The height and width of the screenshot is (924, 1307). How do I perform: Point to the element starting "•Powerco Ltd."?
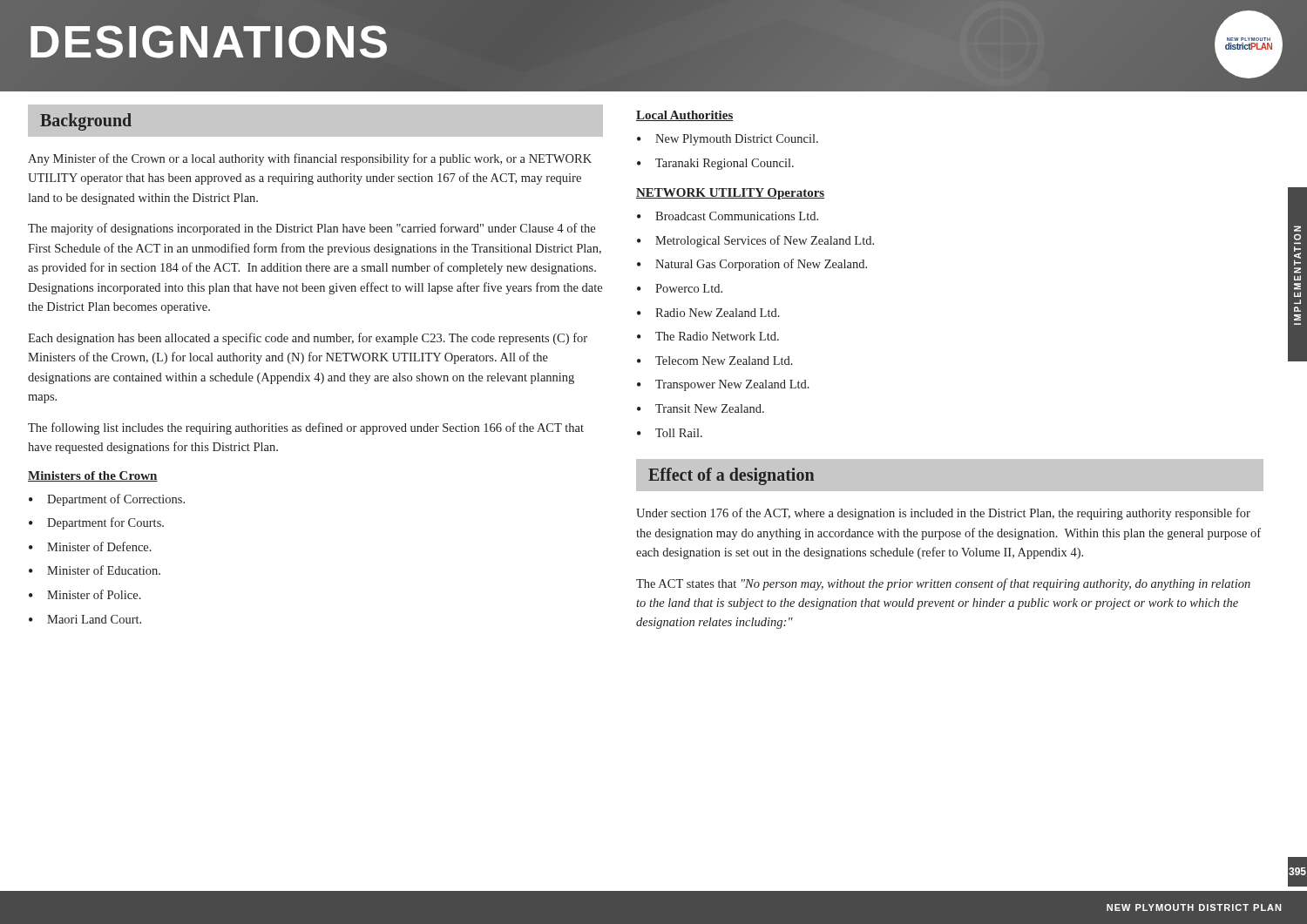tap(680, 289)
